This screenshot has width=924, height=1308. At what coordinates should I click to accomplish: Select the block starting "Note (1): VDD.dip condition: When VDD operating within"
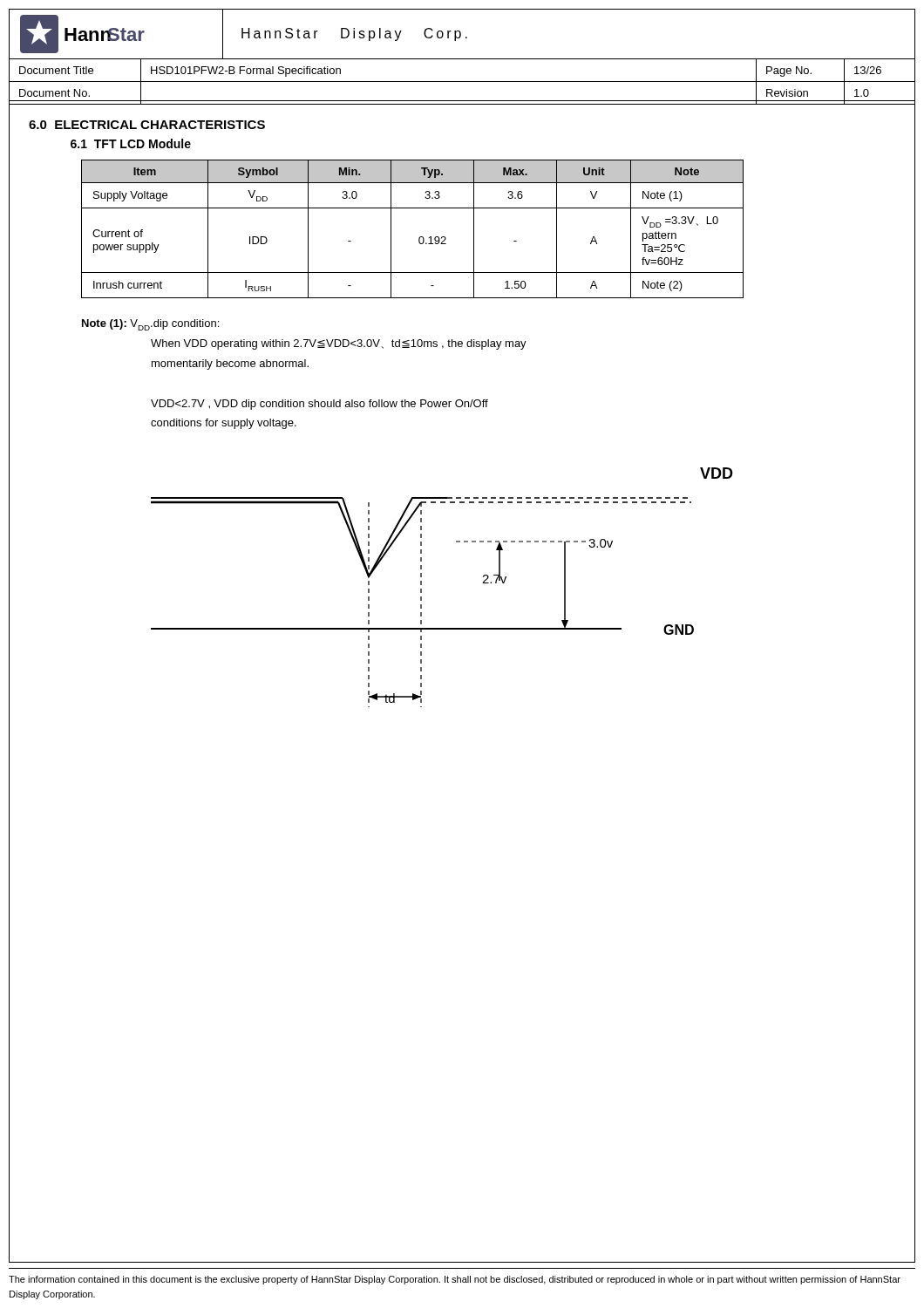[x=304, y=375]
